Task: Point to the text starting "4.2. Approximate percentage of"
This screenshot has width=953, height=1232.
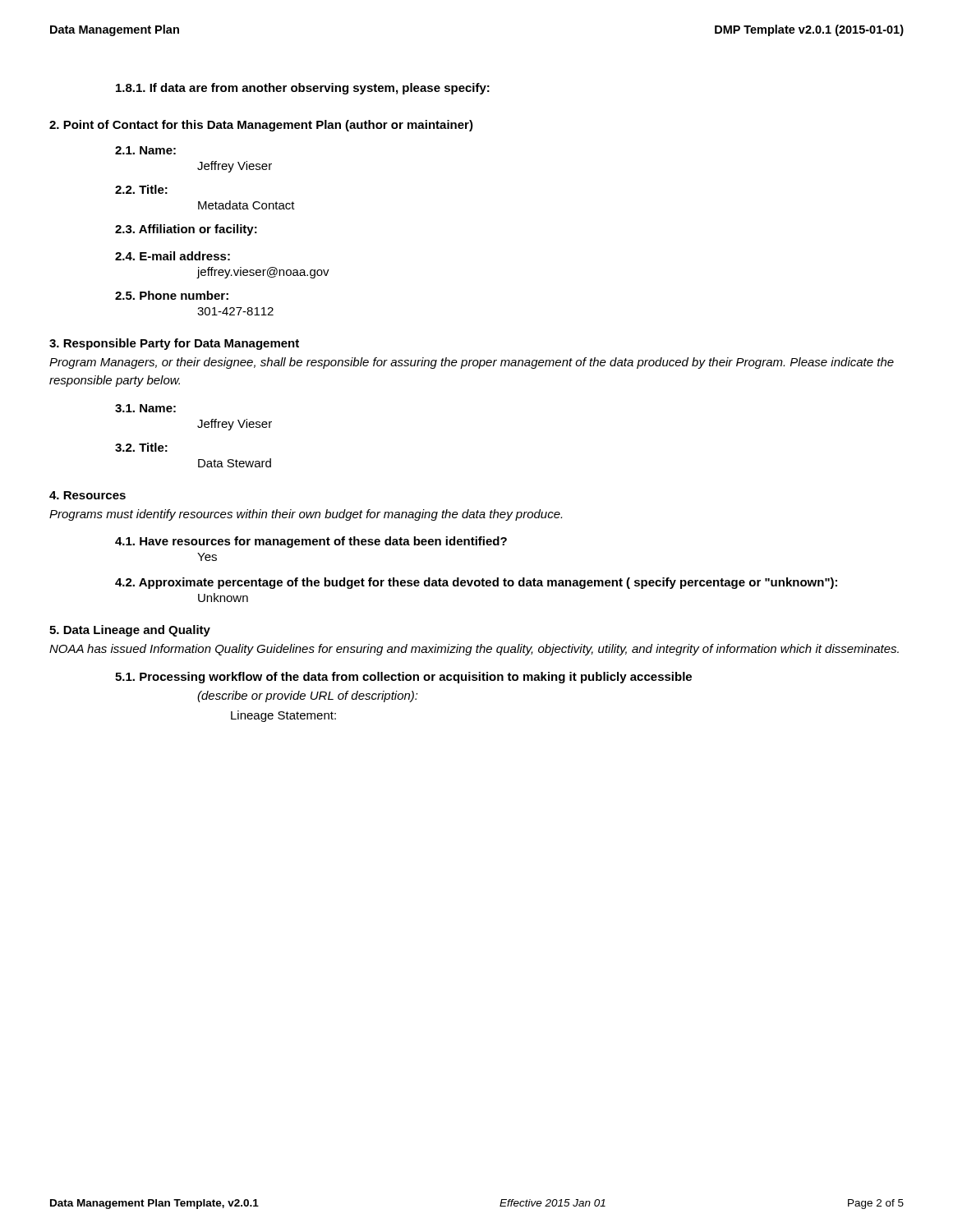Action: [477, 582]
